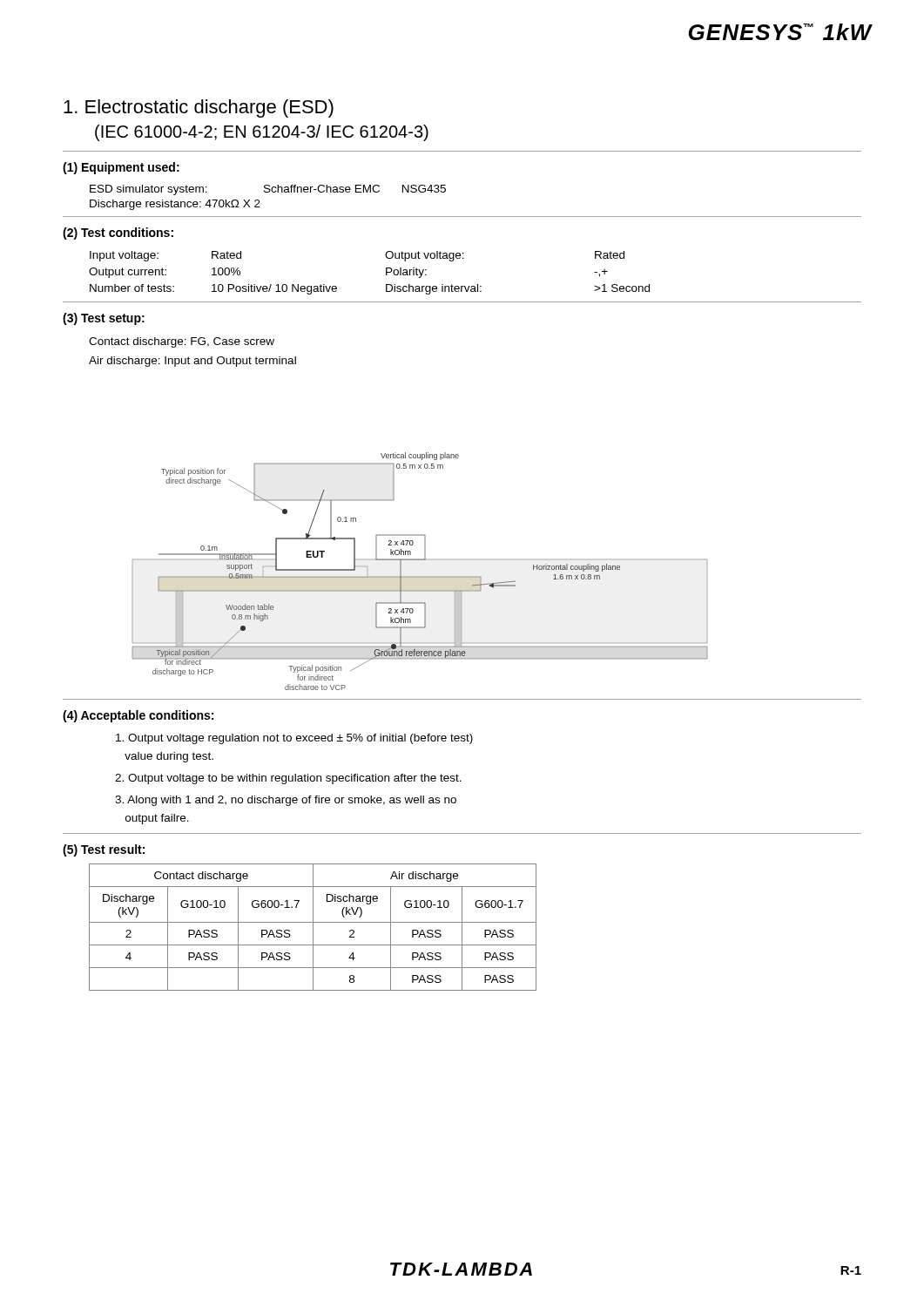Locate the passage starting "2. Output voltage to be"

[x=288, y=778]
